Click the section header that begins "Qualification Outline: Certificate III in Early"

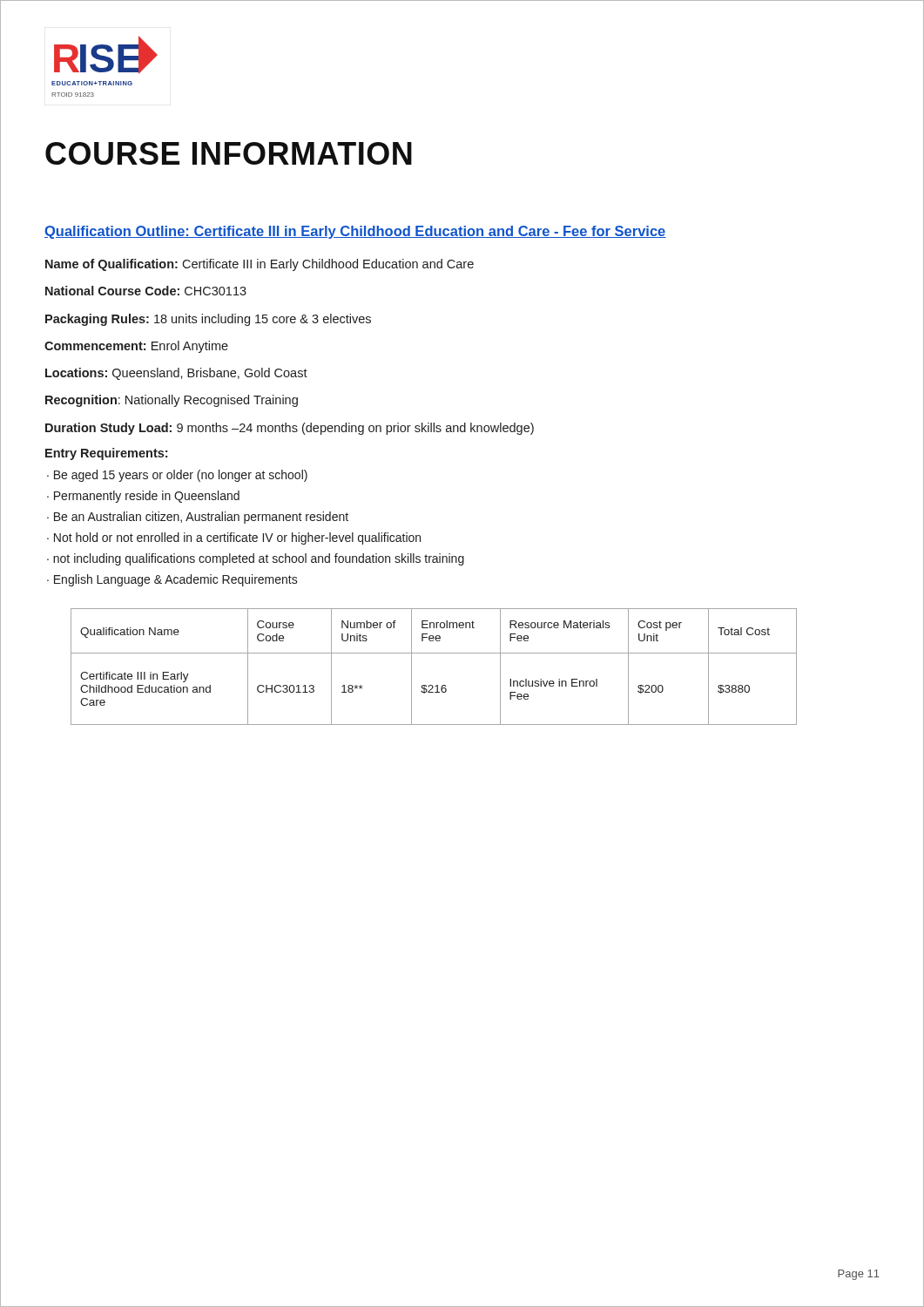(355, 231)
